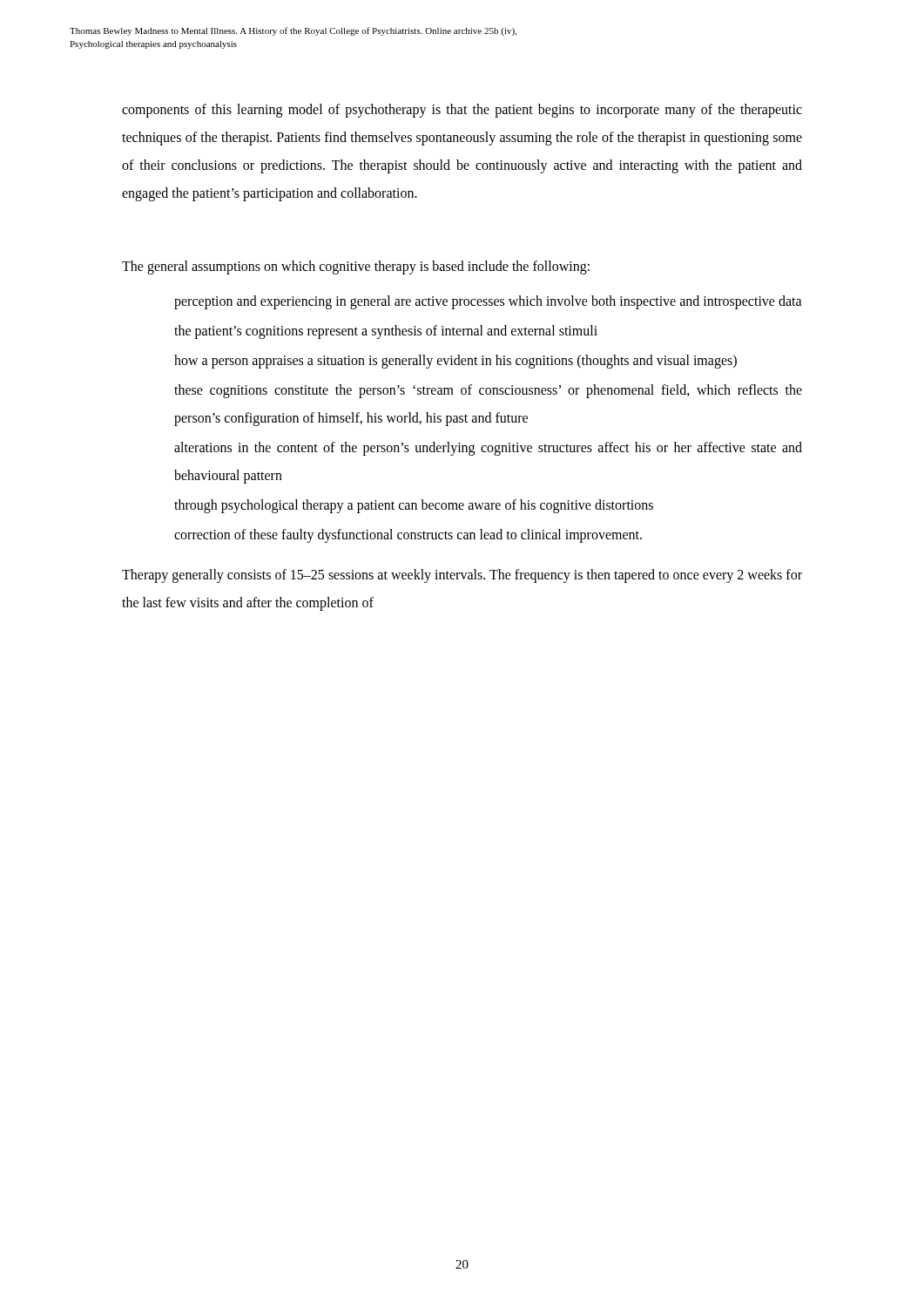Find the block on this page that starts "alterations in the content of the person’s"
The image size is (924, 1307).
(x=488, y=461)
